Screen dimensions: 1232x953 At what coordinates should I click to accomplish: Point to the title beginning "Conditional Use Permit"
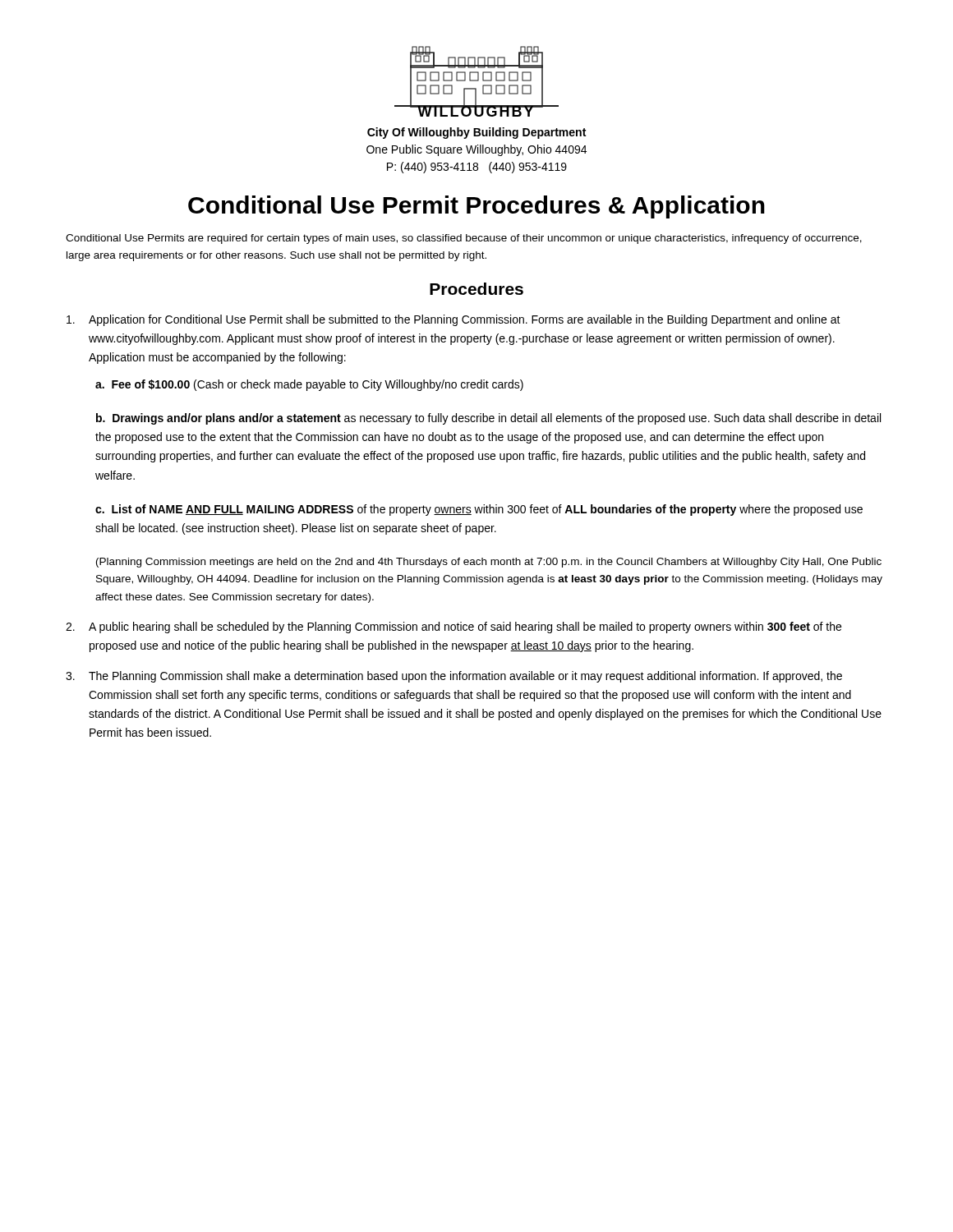point(476,205)
